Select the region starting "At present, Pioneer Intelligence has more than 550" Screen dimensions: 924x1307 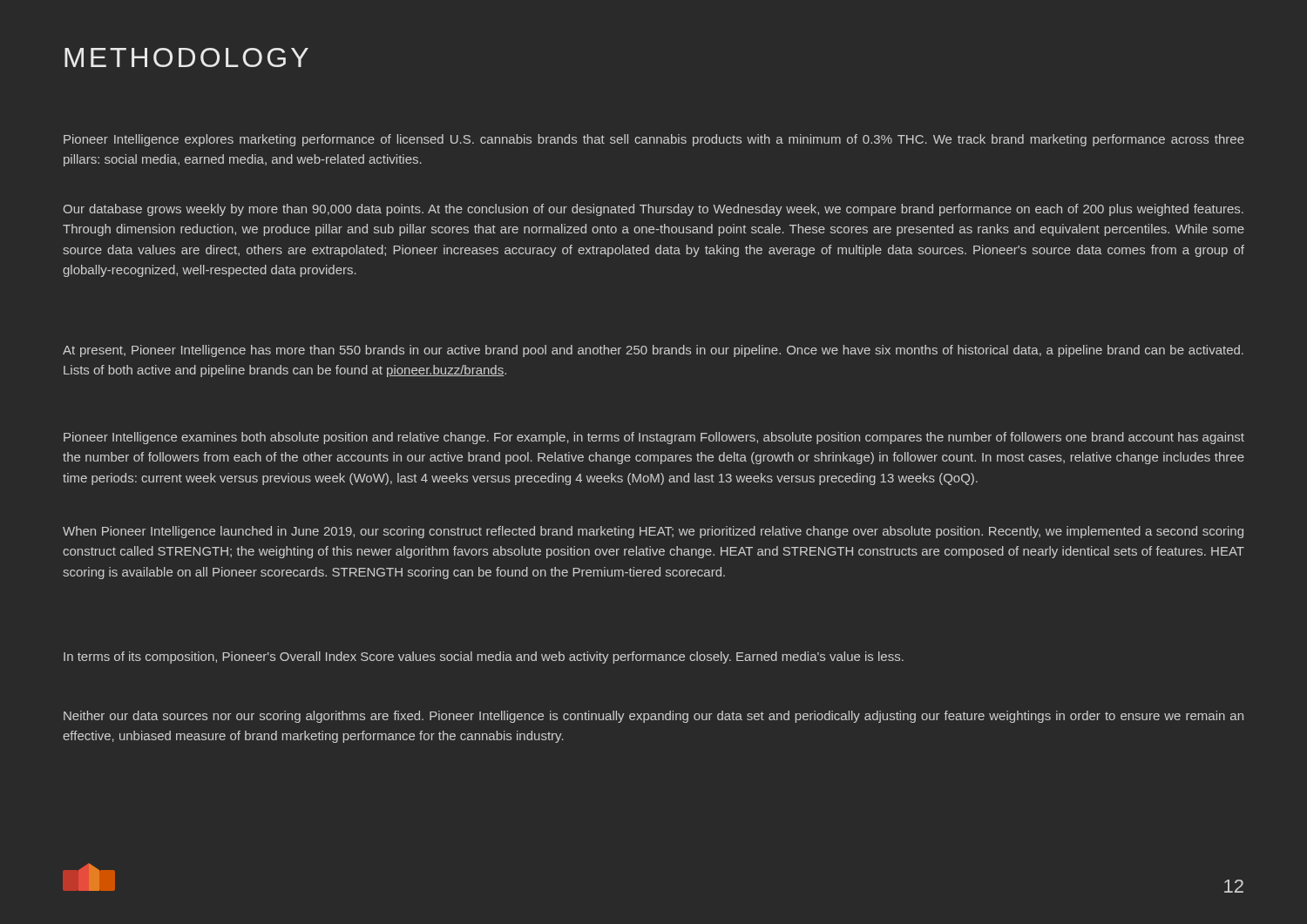pyautogui.click(x=654, y=360)
